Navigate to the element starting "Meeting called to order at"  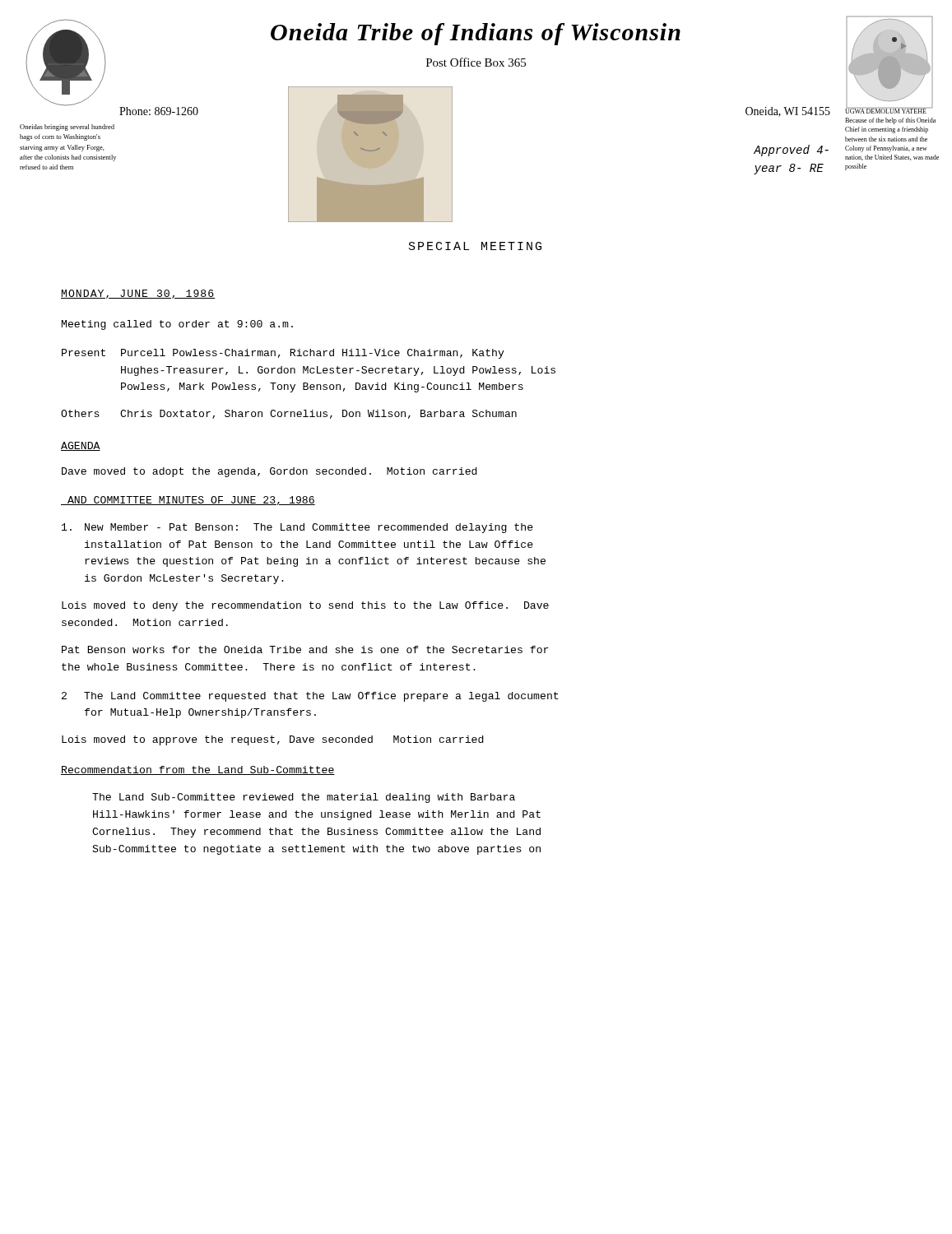pos(178,324)
